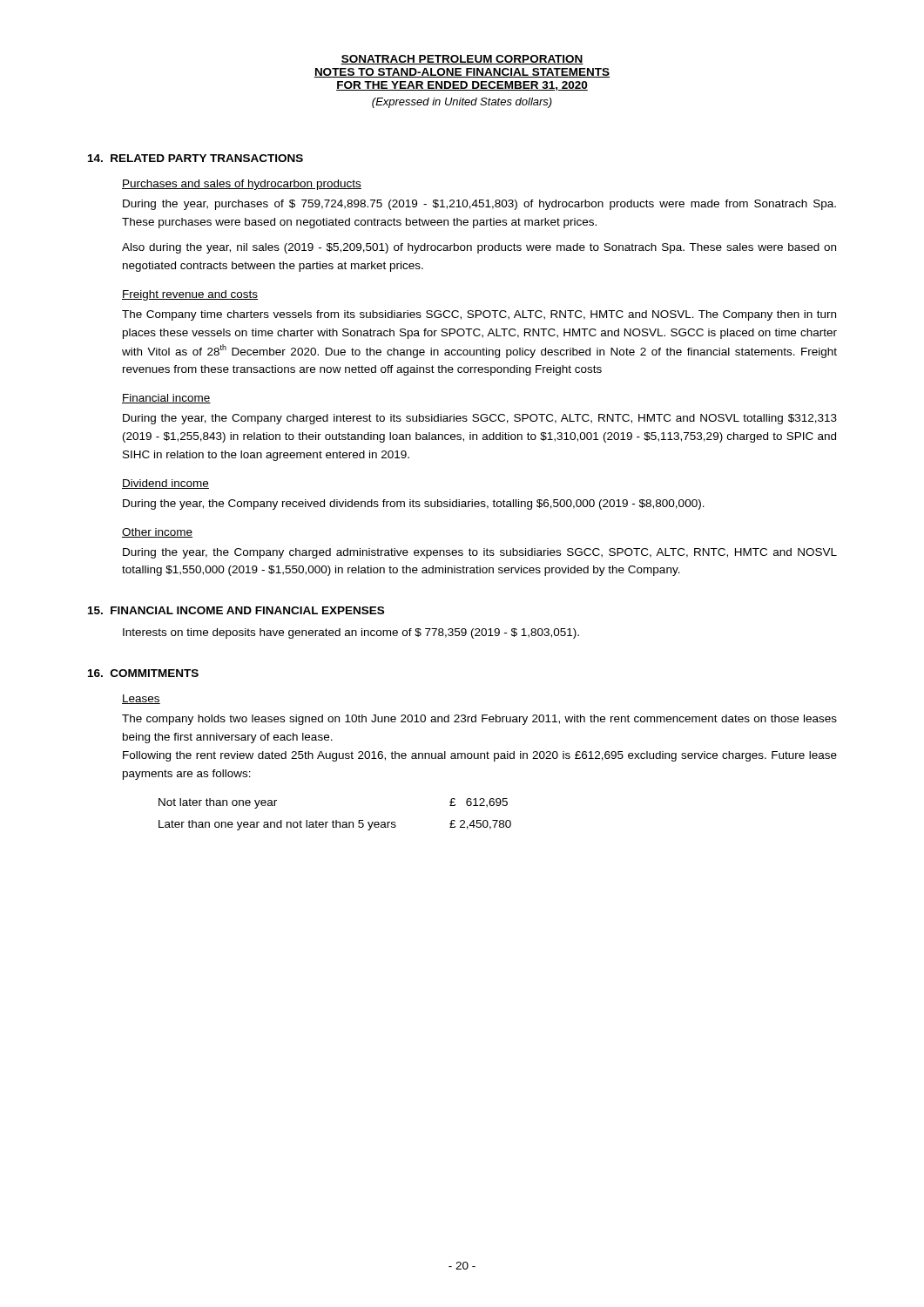Click on the element starting "14. RELATED PARTY TRANSACTIONS"
This screenshot has width=924, height=1307.
point(195,158)
